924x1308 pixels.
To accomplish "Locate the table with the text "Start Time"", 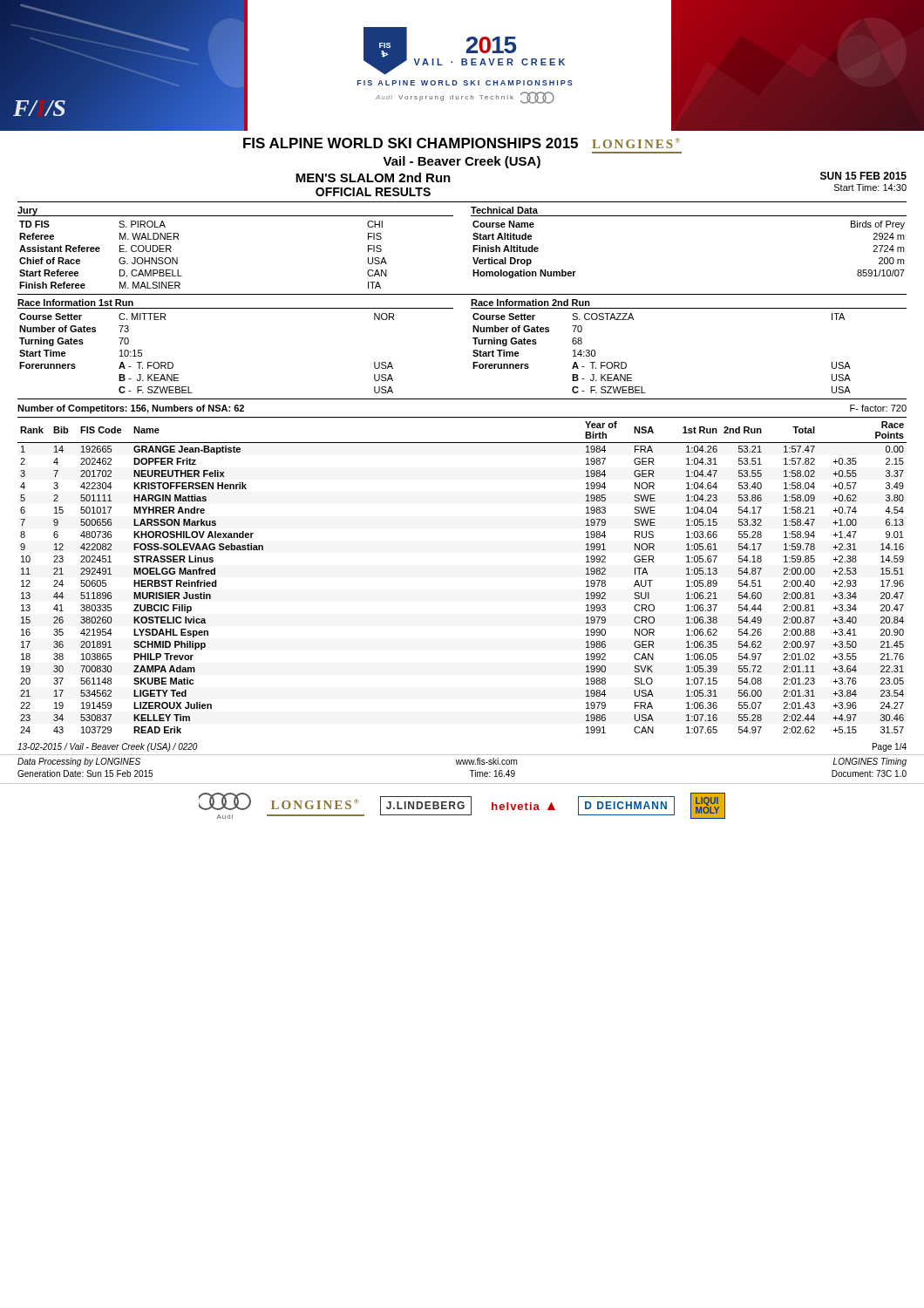I will tap(462, 347).
